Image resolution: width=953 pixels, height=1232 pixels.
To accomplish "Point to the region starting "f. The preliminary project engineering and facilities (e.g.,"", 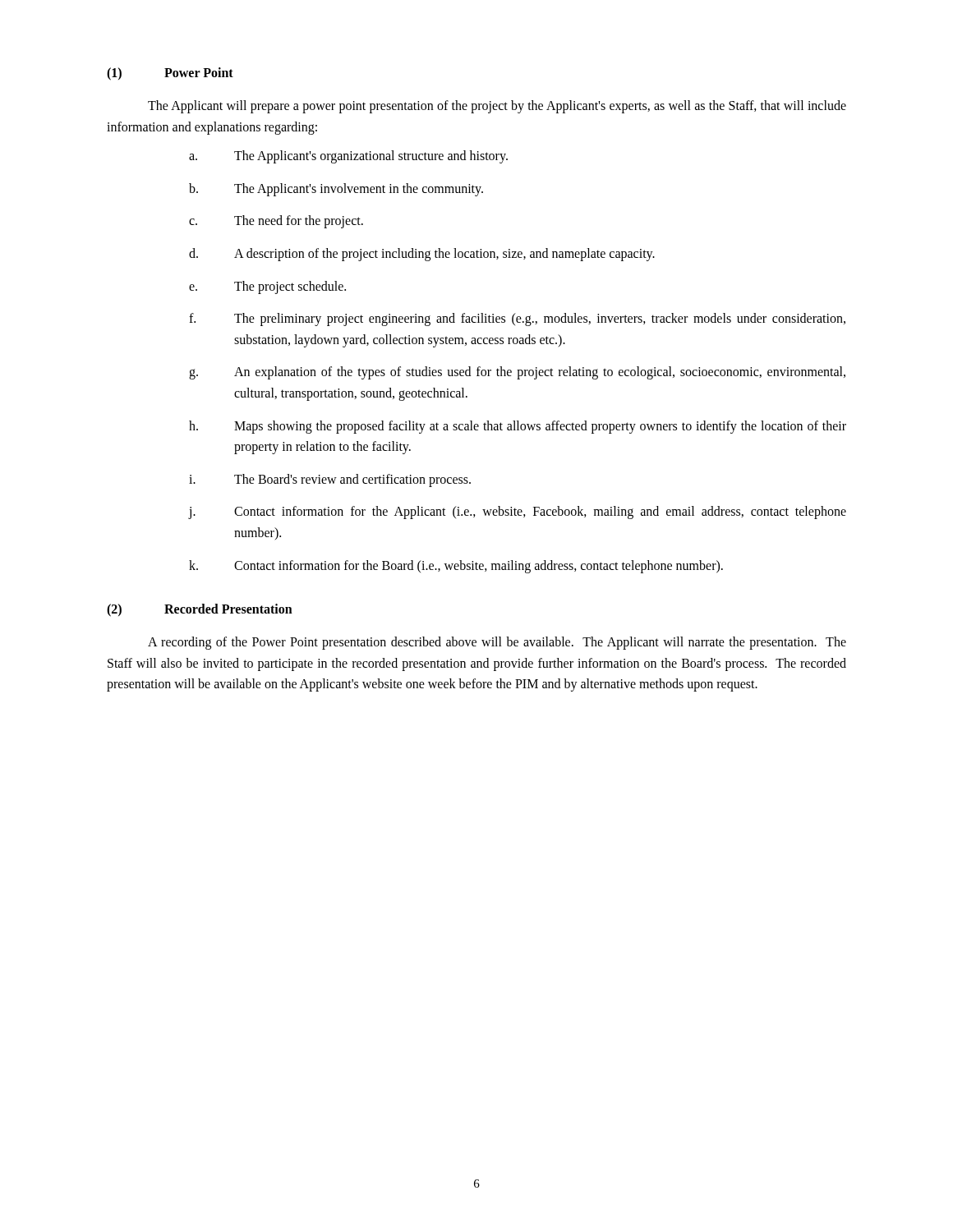I will pyautogui.click(x=518, y=329).
